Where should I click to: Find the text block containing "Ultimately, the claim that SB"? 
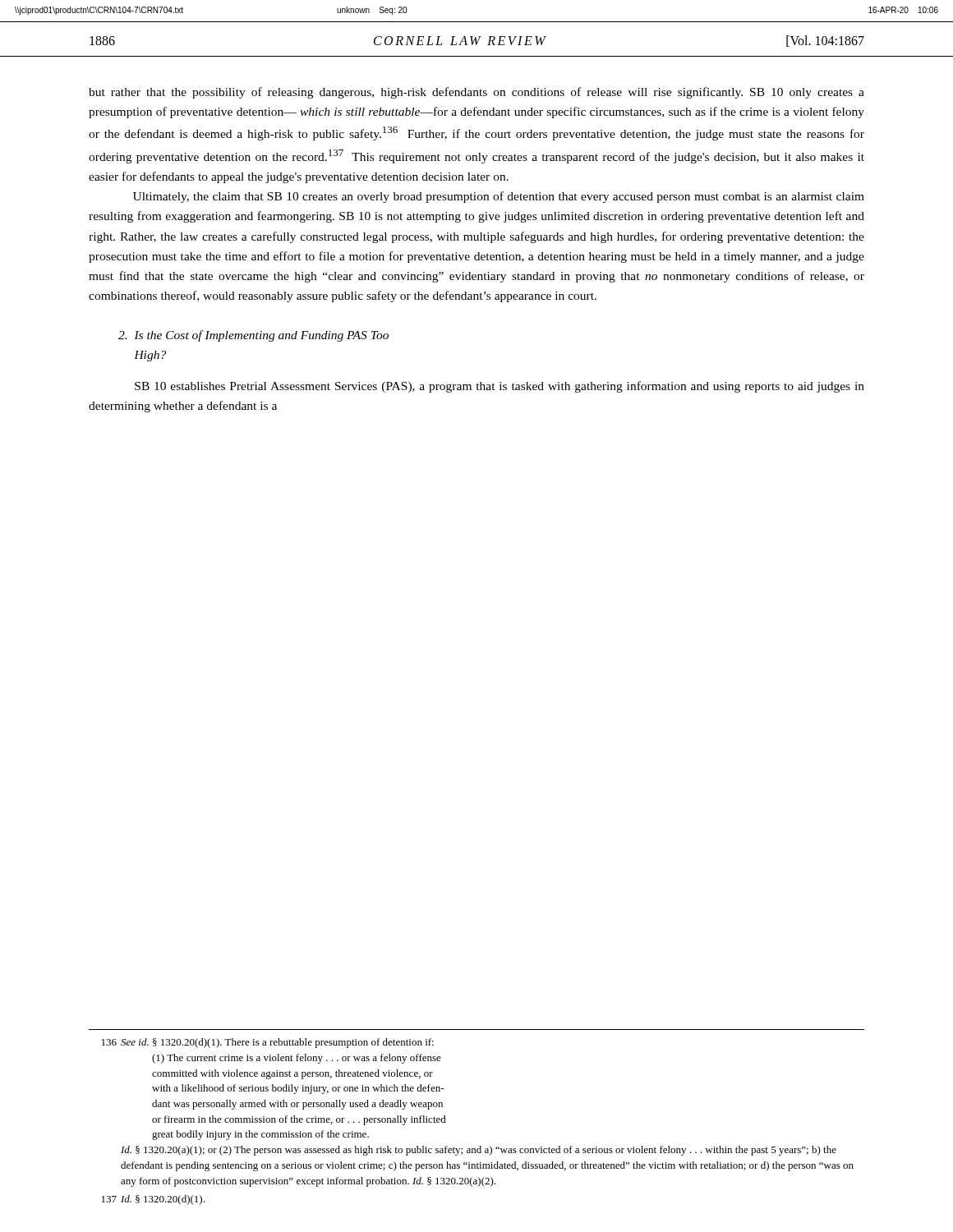click(x=476, y=246)
